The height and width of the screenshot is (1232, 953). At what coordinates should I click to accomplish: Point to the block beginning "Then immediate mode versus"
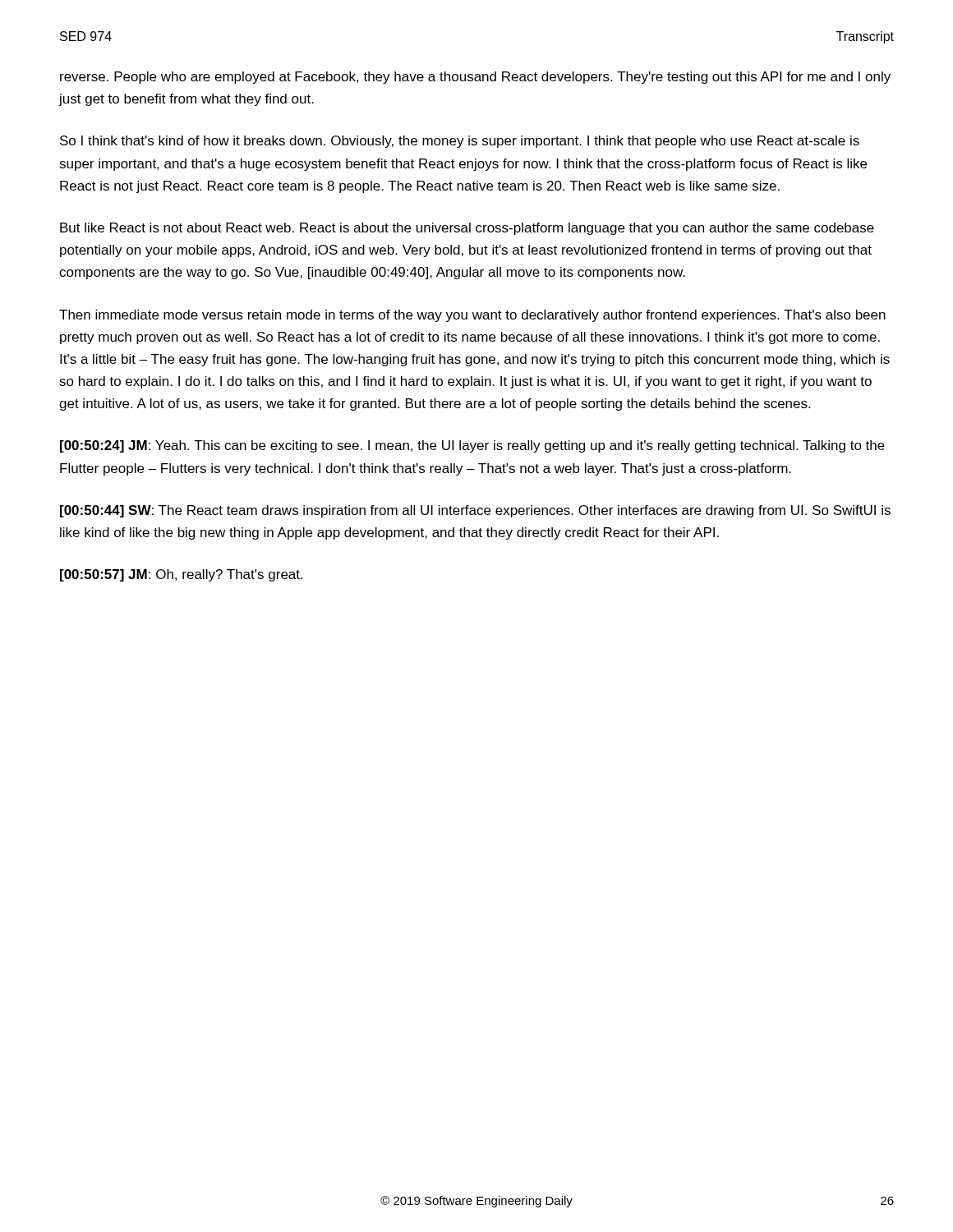(475, 359)
